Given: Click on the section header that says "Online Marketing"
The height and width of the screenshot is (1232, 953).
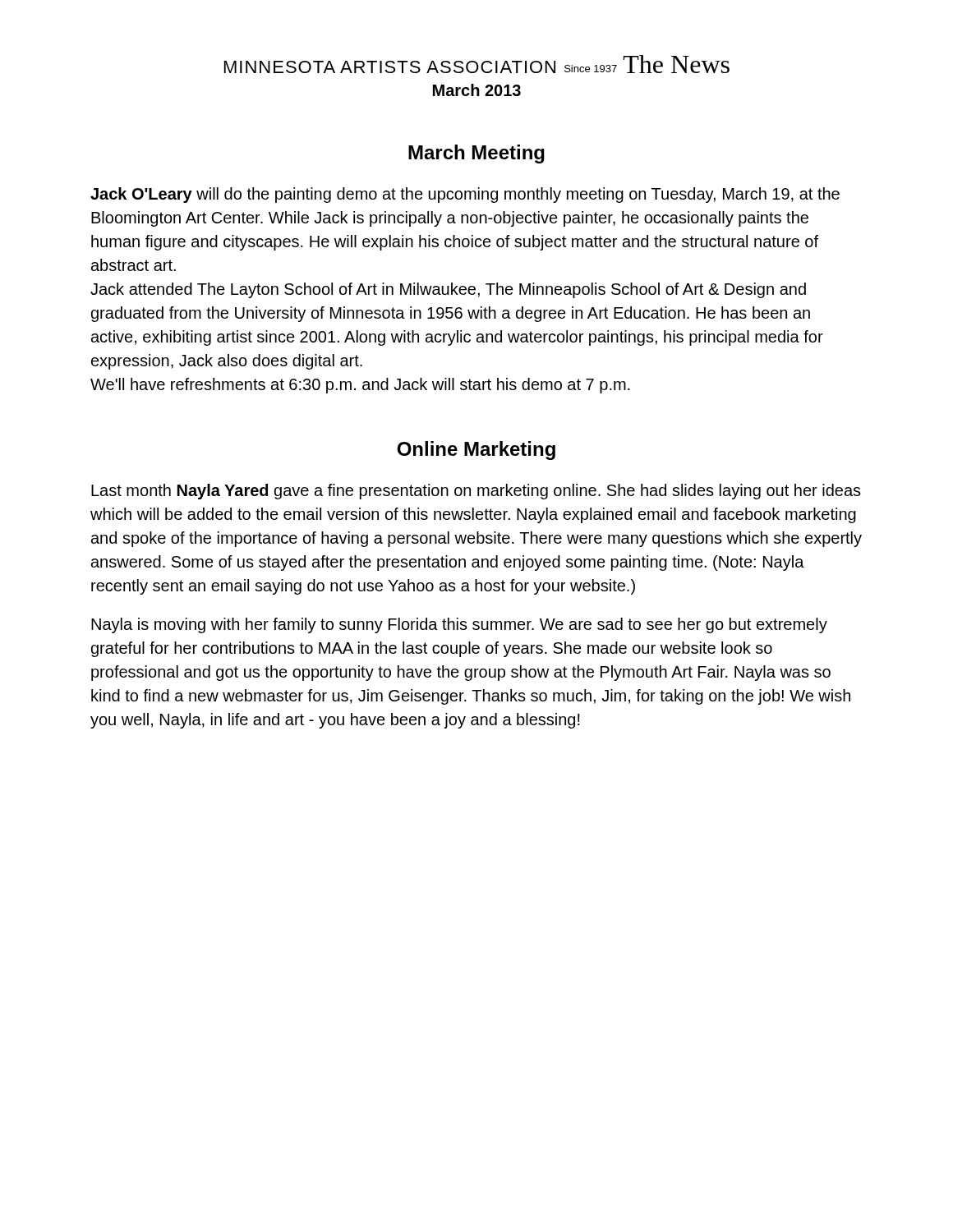Looking at the screenshot, I should [476, 449].
